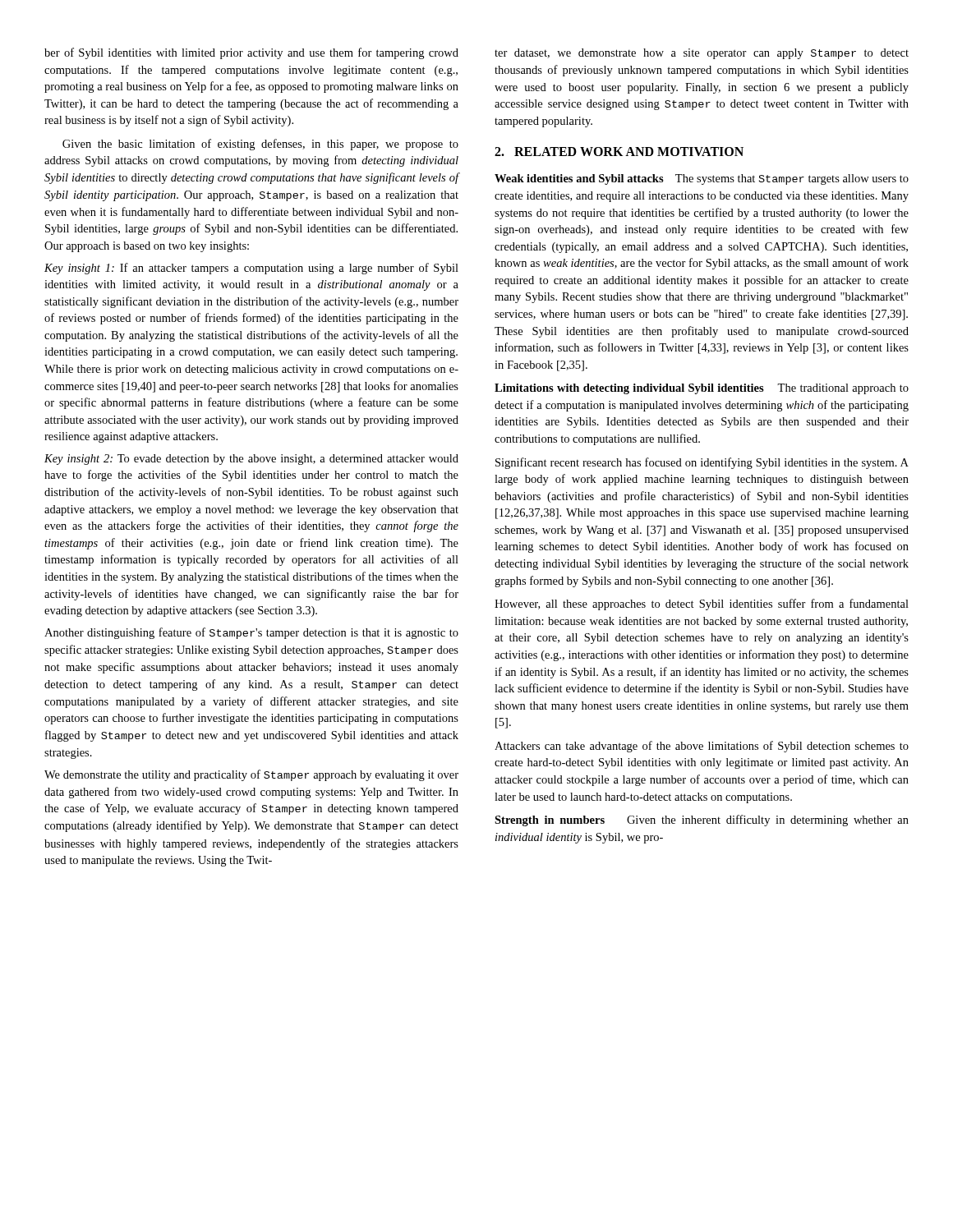Find the text block containing "ter dataset, we demonstrate how a site operator"

[702, 87]
